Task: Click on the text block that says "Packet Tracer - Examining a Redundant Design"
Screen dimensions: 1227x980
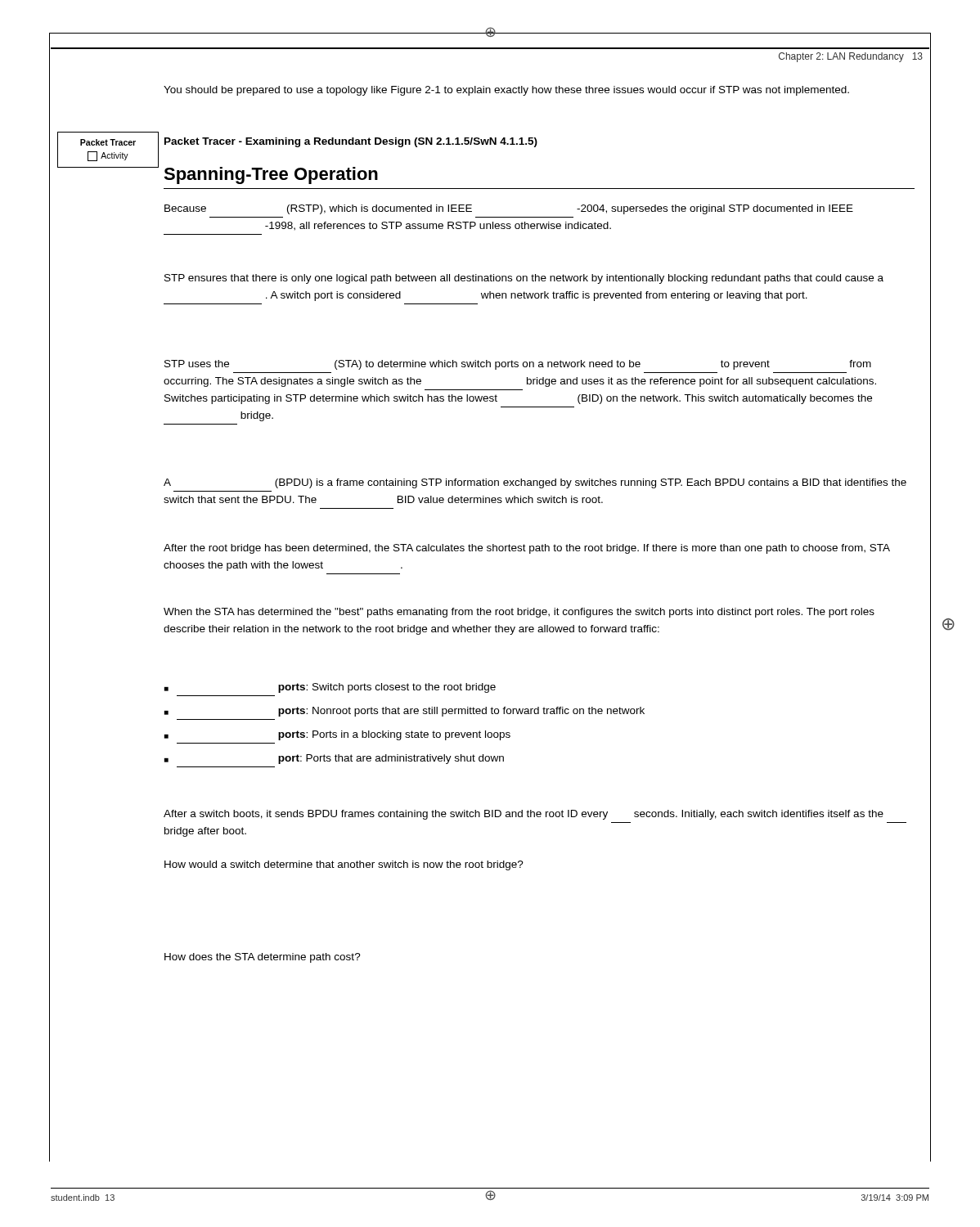Action: tap(350, 141)
